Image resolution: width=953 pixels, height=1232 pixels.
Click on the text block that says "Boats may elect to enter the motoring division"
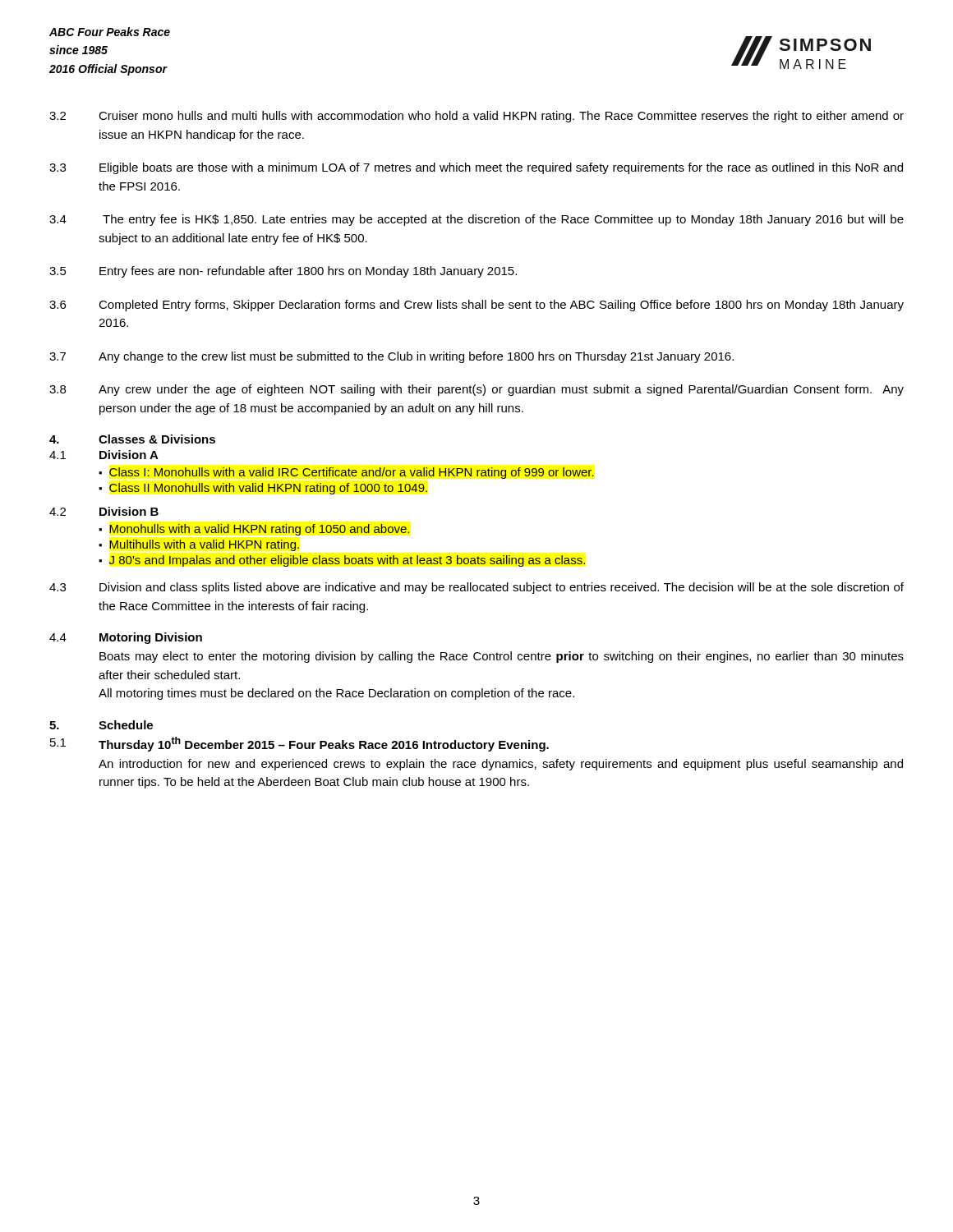pyautogui.click(x=502, y=657)
